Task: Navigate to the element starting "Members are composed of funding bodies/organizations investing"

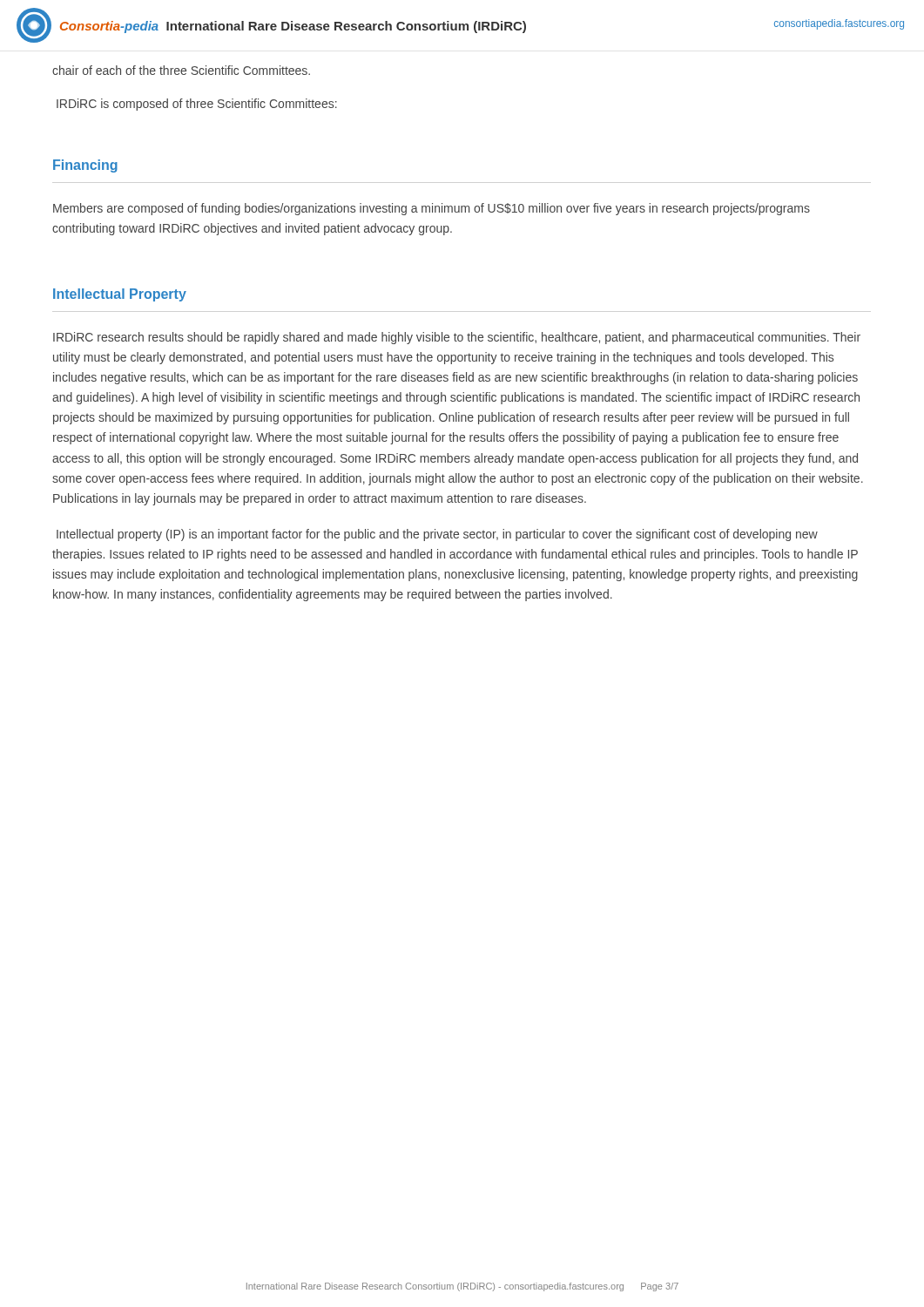Action: [x=431, y=218]
